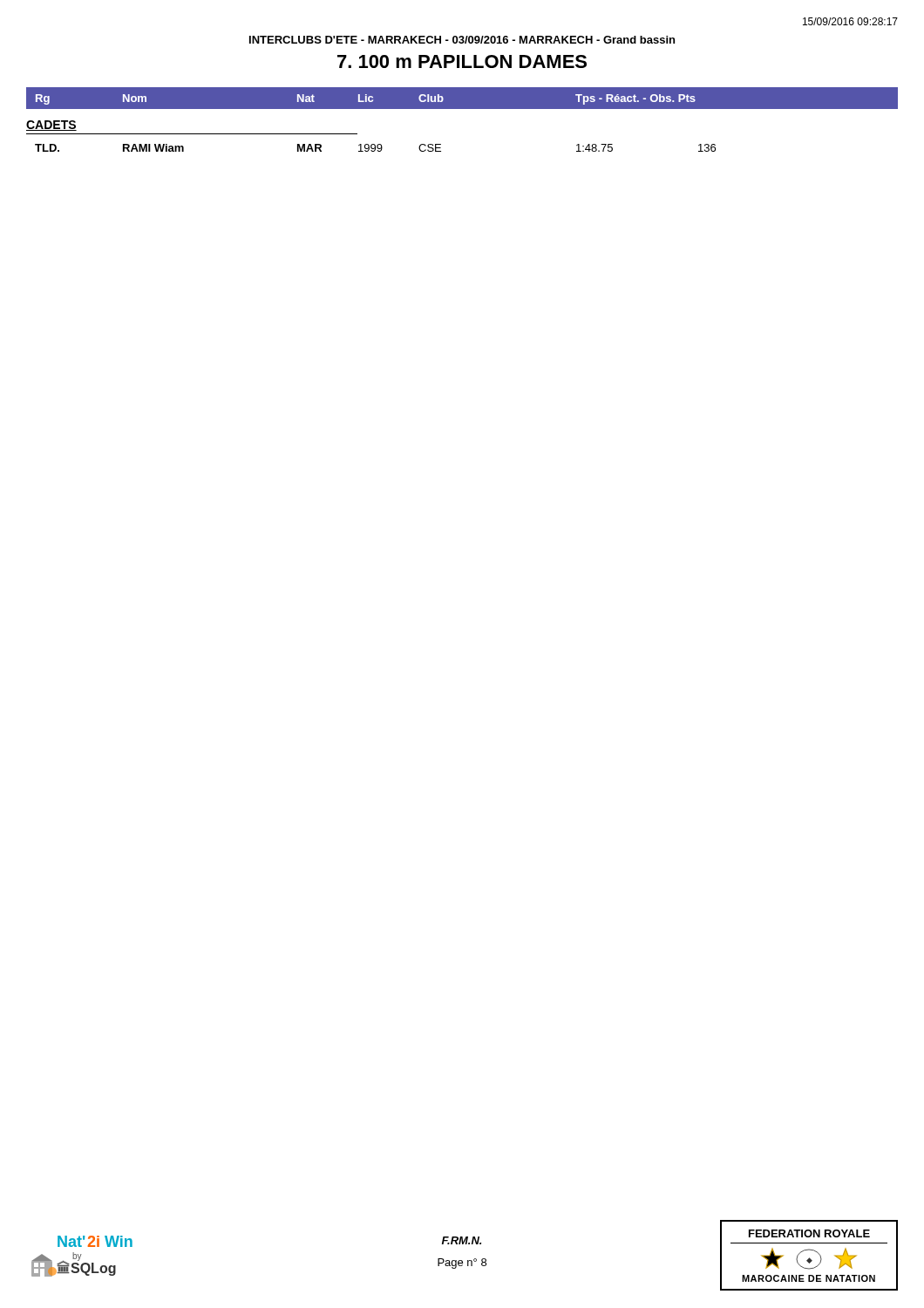Select the table that reads "Rg Nom Nat"
This screenshot has width=924, height=1308.
[x=462, y=121]
